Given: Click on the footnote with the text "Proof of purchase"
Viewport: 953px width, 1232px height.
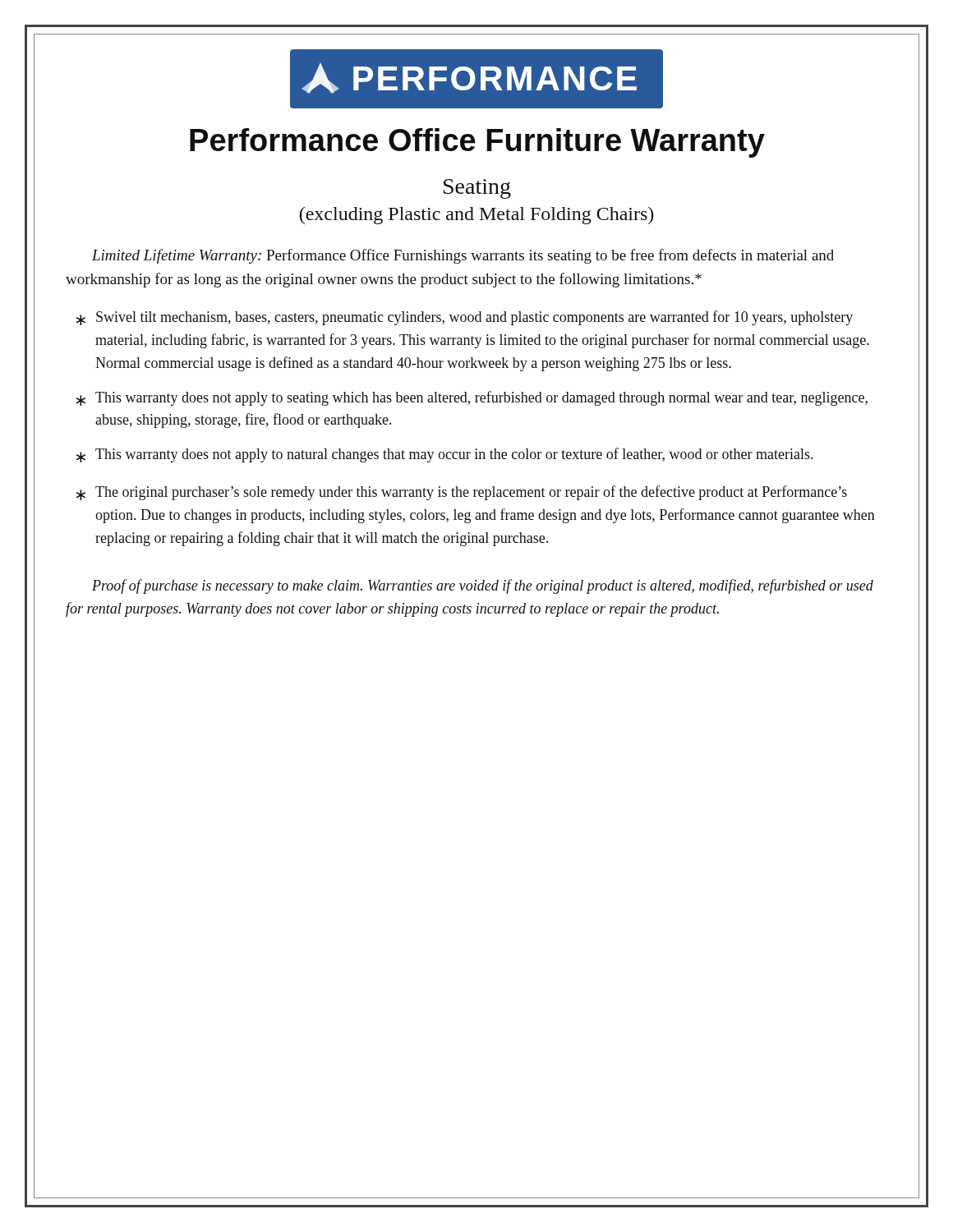Looking at the screenshot, I should click(x=469, y=597).
